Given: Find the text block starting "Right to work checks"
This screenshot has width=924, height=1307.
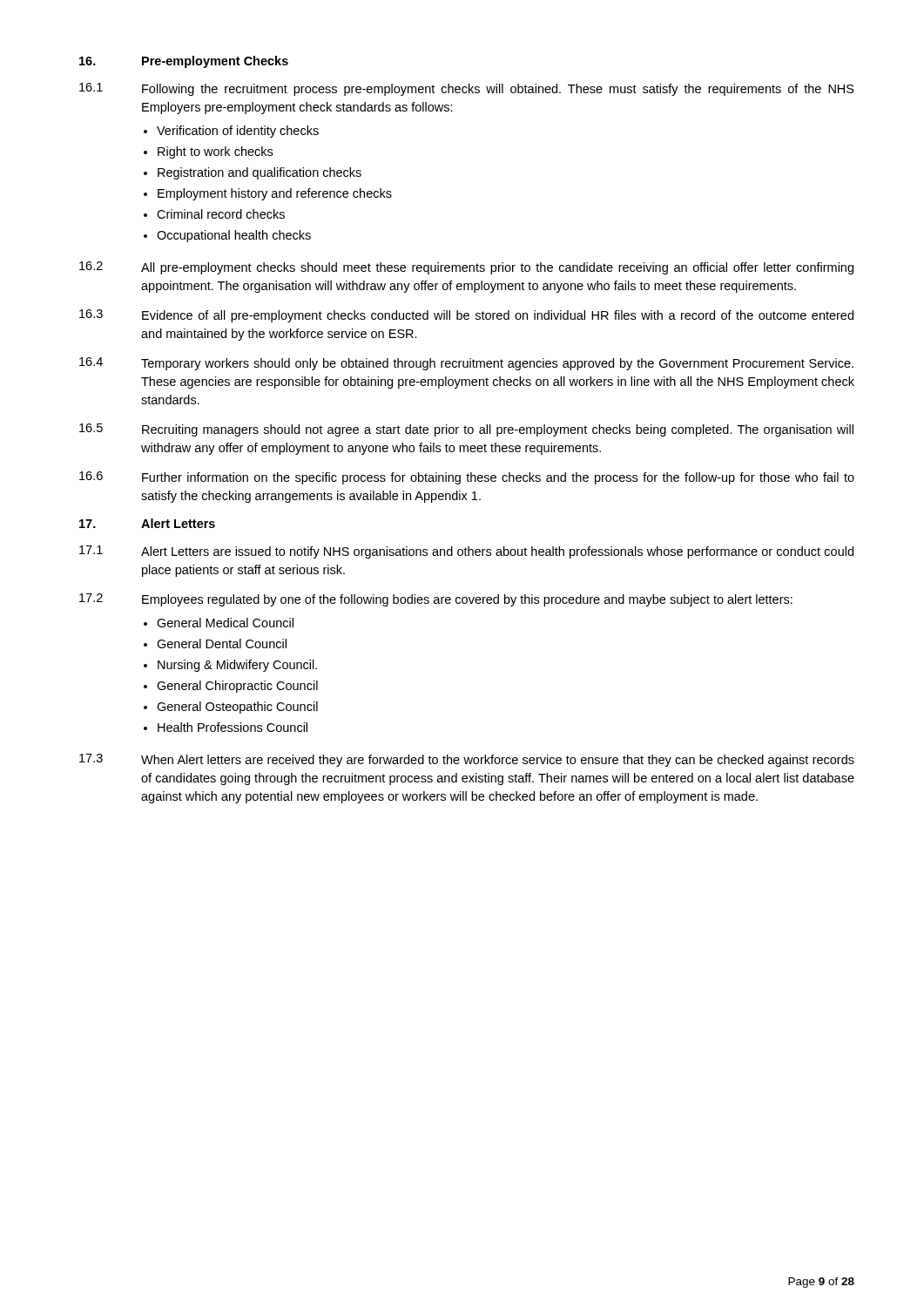Looking at the screenshot, I should (x=215, y=152).
